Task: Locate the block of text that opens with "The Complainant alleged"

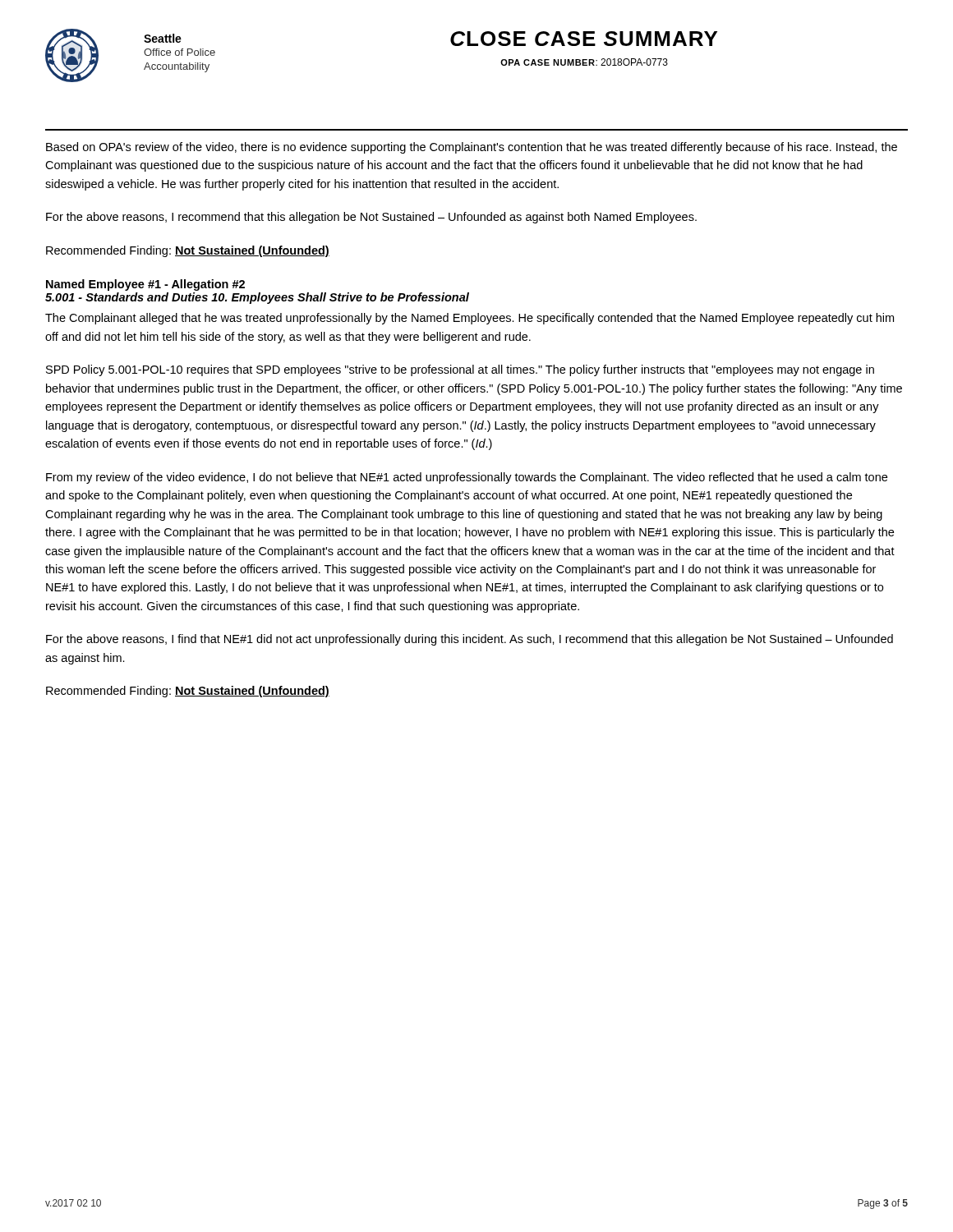Action: (x=470, y=327)
